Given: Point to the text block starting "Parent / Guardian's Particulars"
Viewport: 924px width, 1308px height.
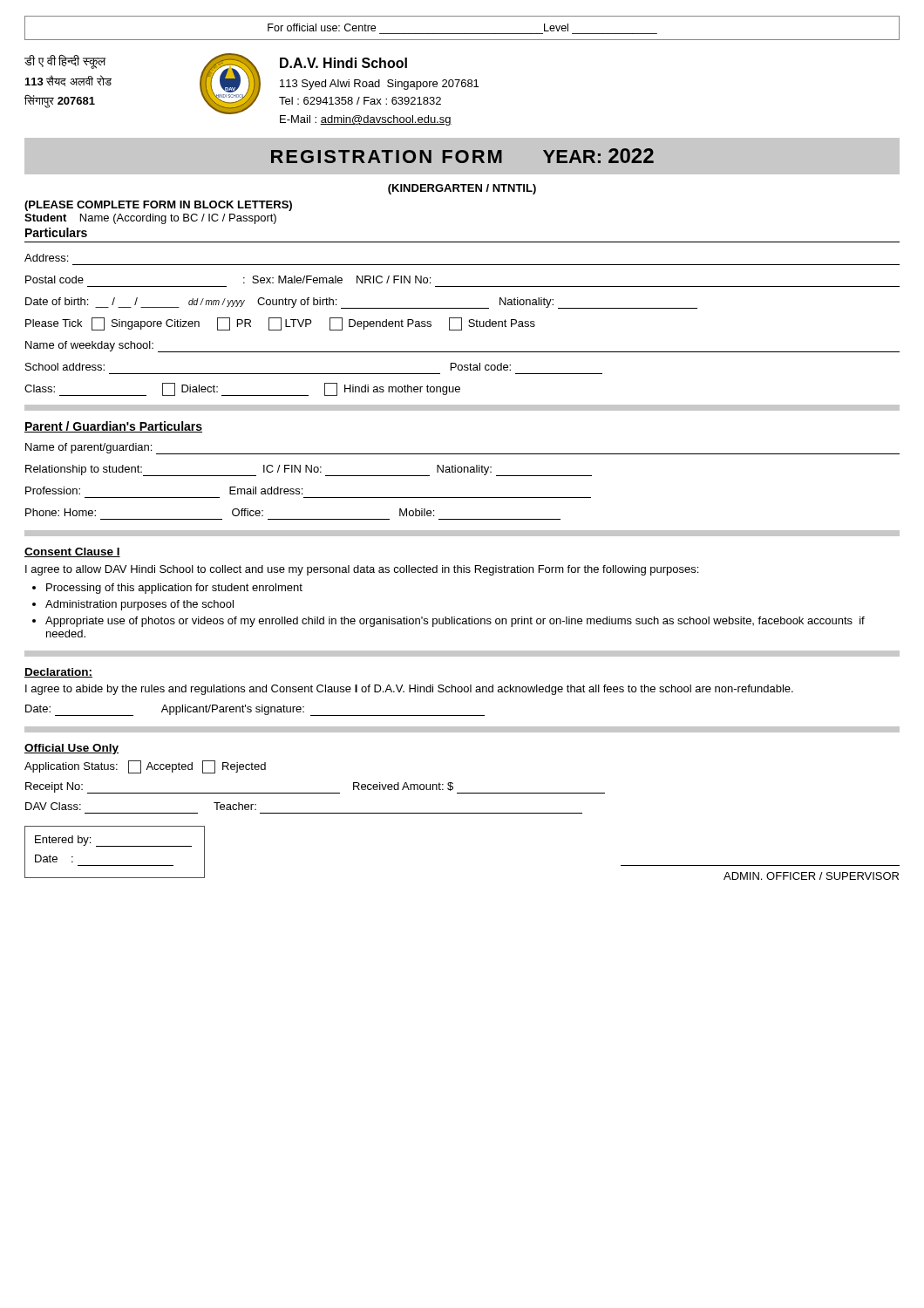Looking at the screenshot, I should [x=113, y=426].
